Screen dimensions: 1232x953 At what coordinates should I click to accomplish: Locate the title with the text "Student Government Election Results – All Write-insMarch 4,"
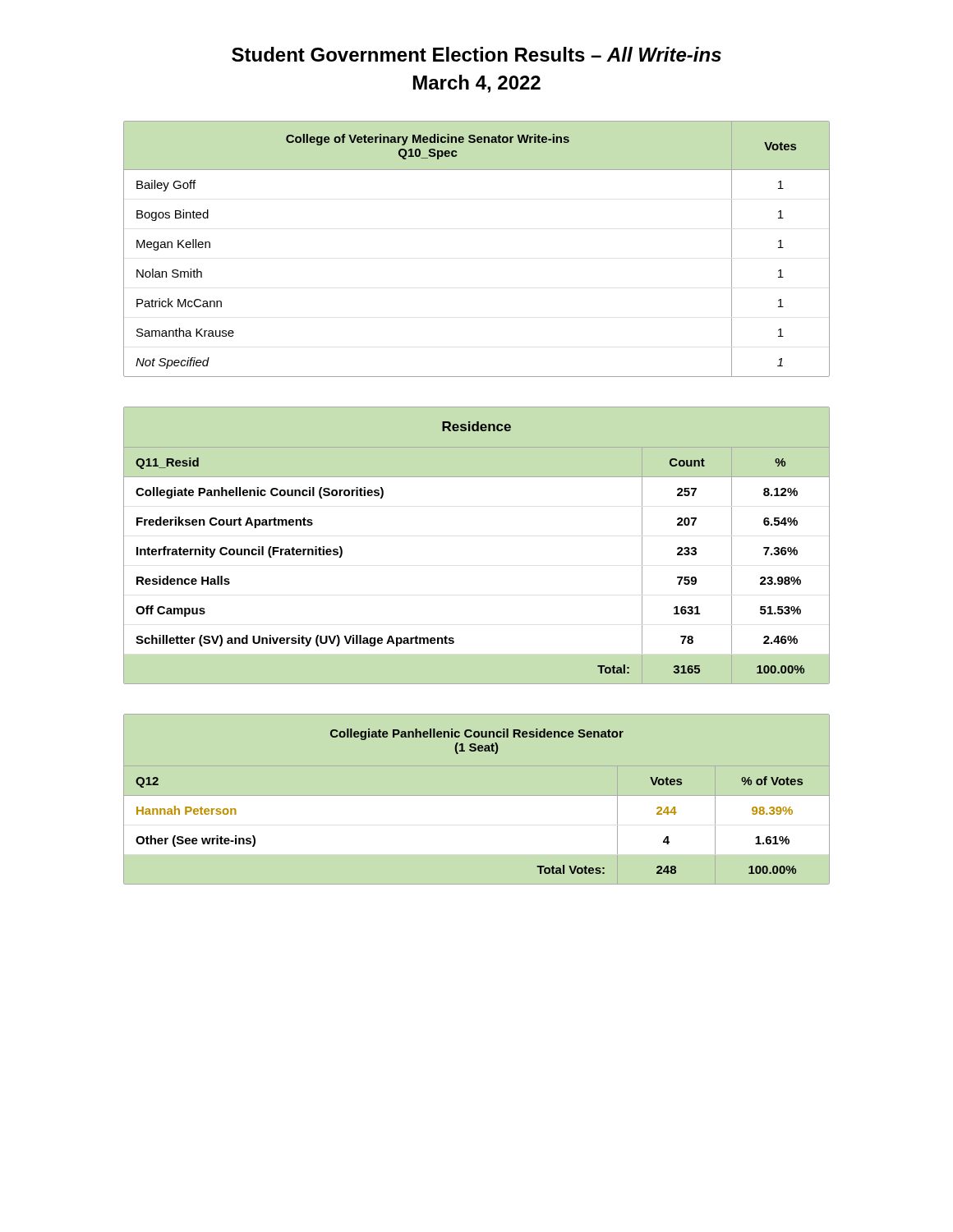476,69
